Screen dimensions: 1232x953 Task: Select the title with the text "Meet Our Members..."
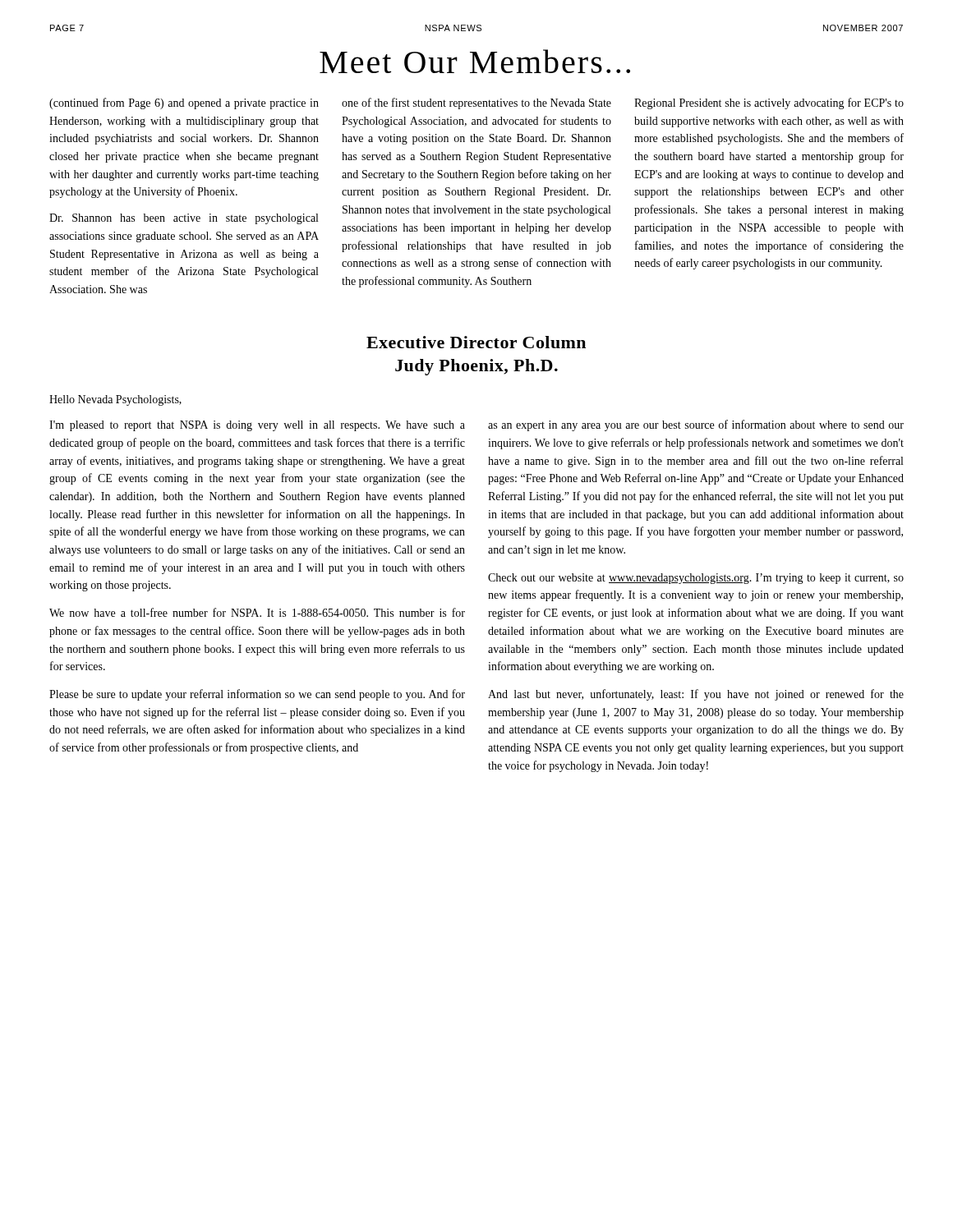(476, 62)
